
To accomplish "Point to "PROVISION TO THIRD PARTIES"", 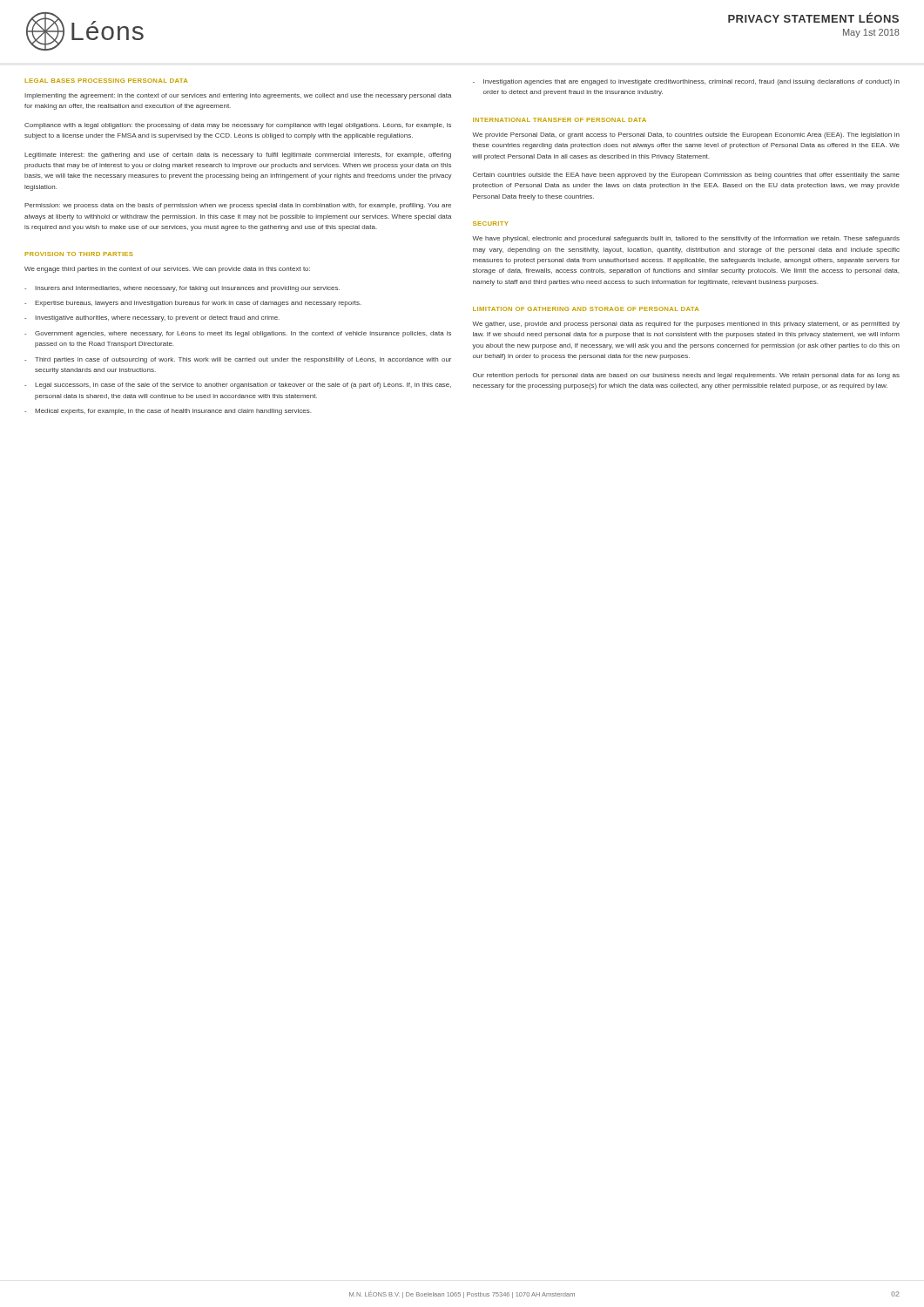I will (x=79, y=254).
